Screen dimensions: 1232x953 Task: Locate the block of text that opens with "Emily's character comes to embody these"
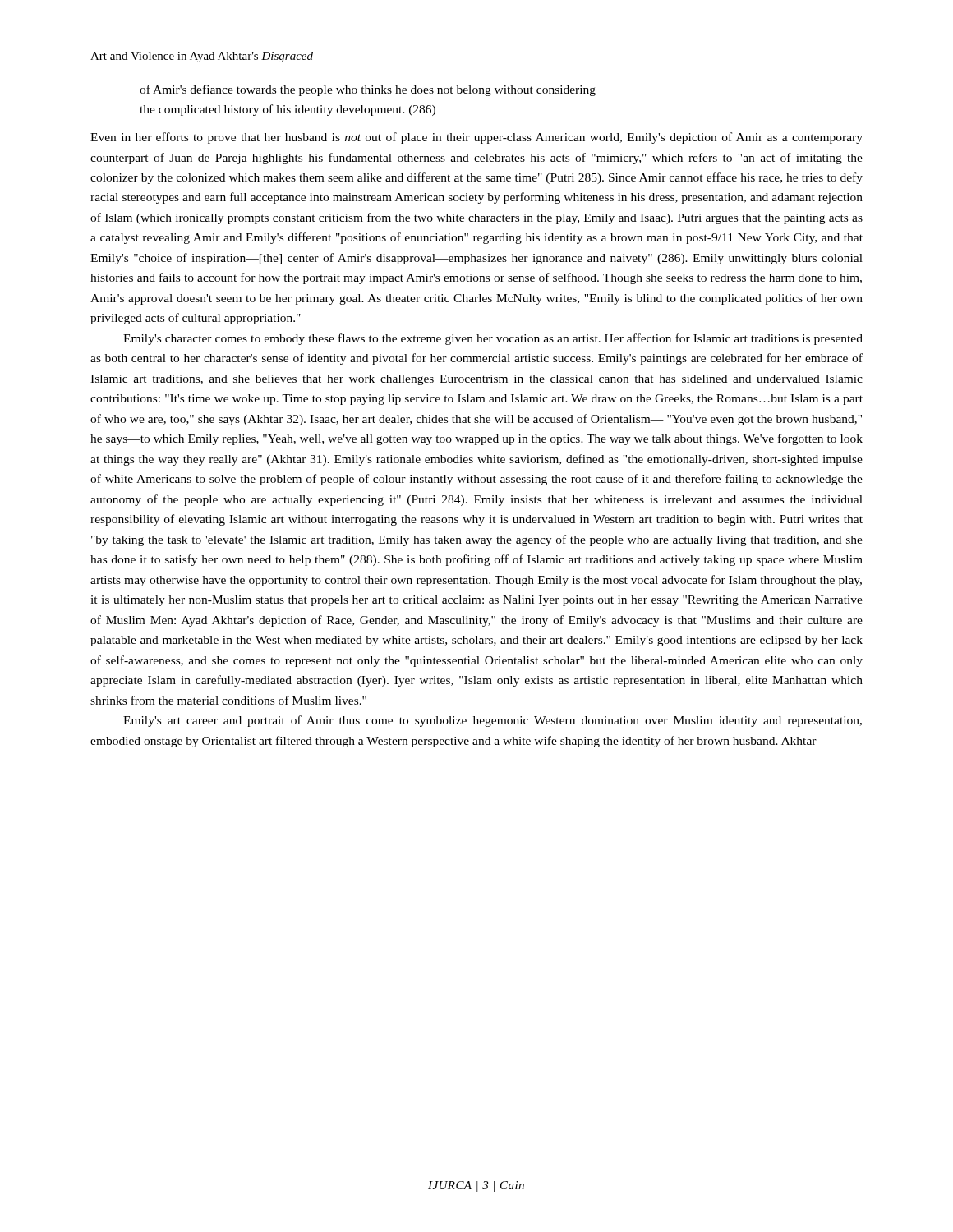476,519
